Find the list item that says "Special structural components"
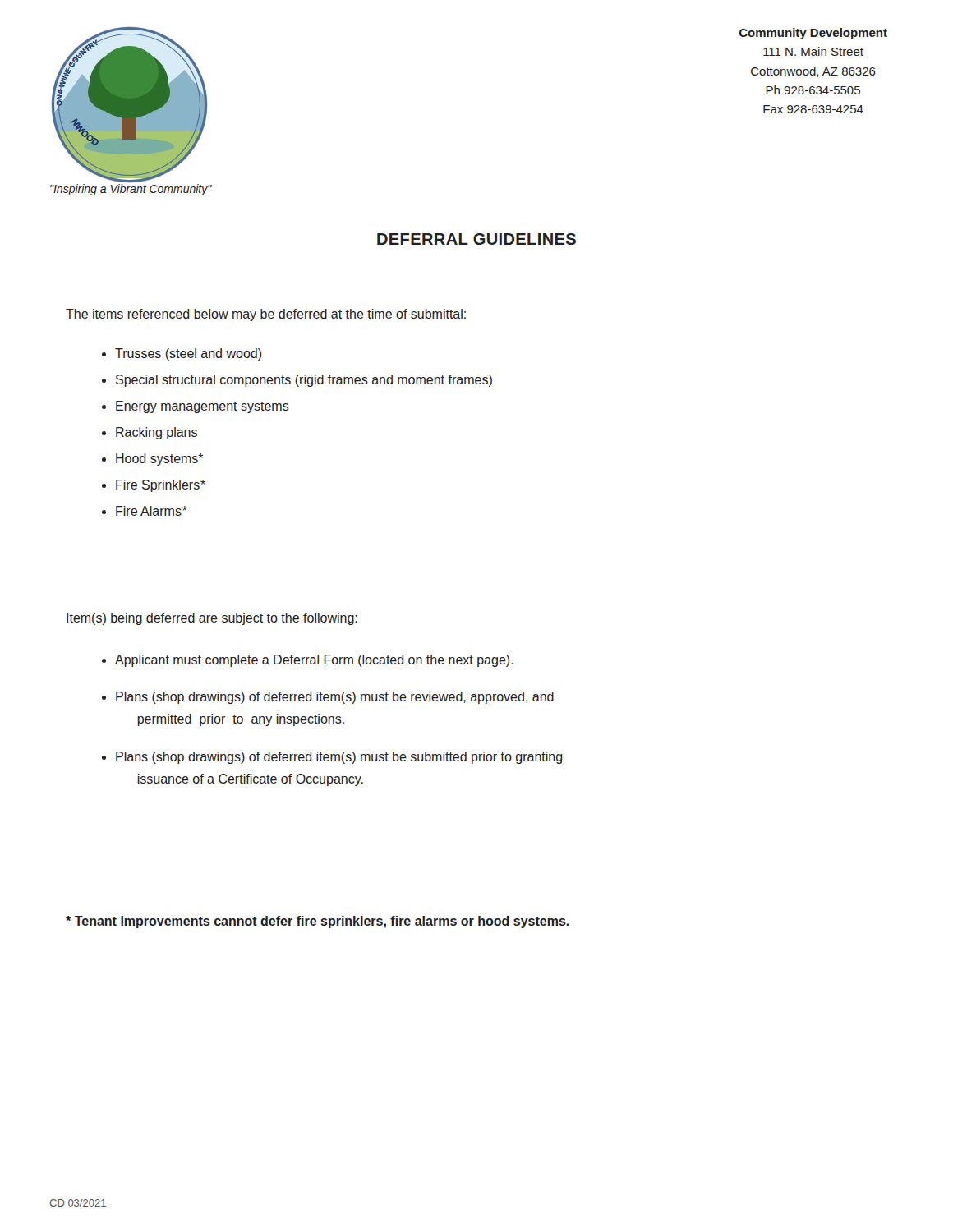 point(304,380)
